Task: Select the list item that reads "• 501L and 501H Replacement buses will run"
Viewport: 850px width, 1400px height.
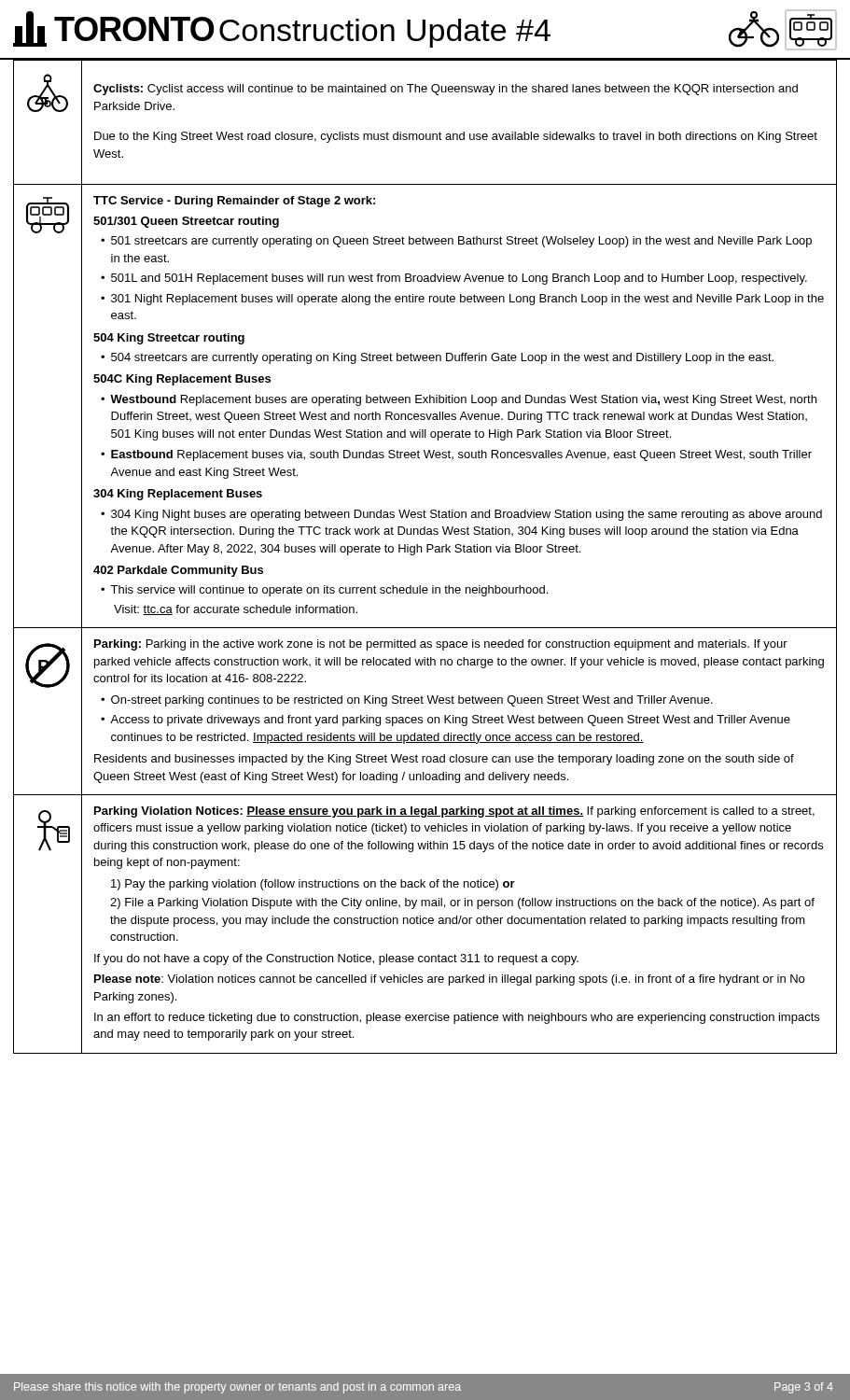Action: pyautogui.click(x=454, y=279)
